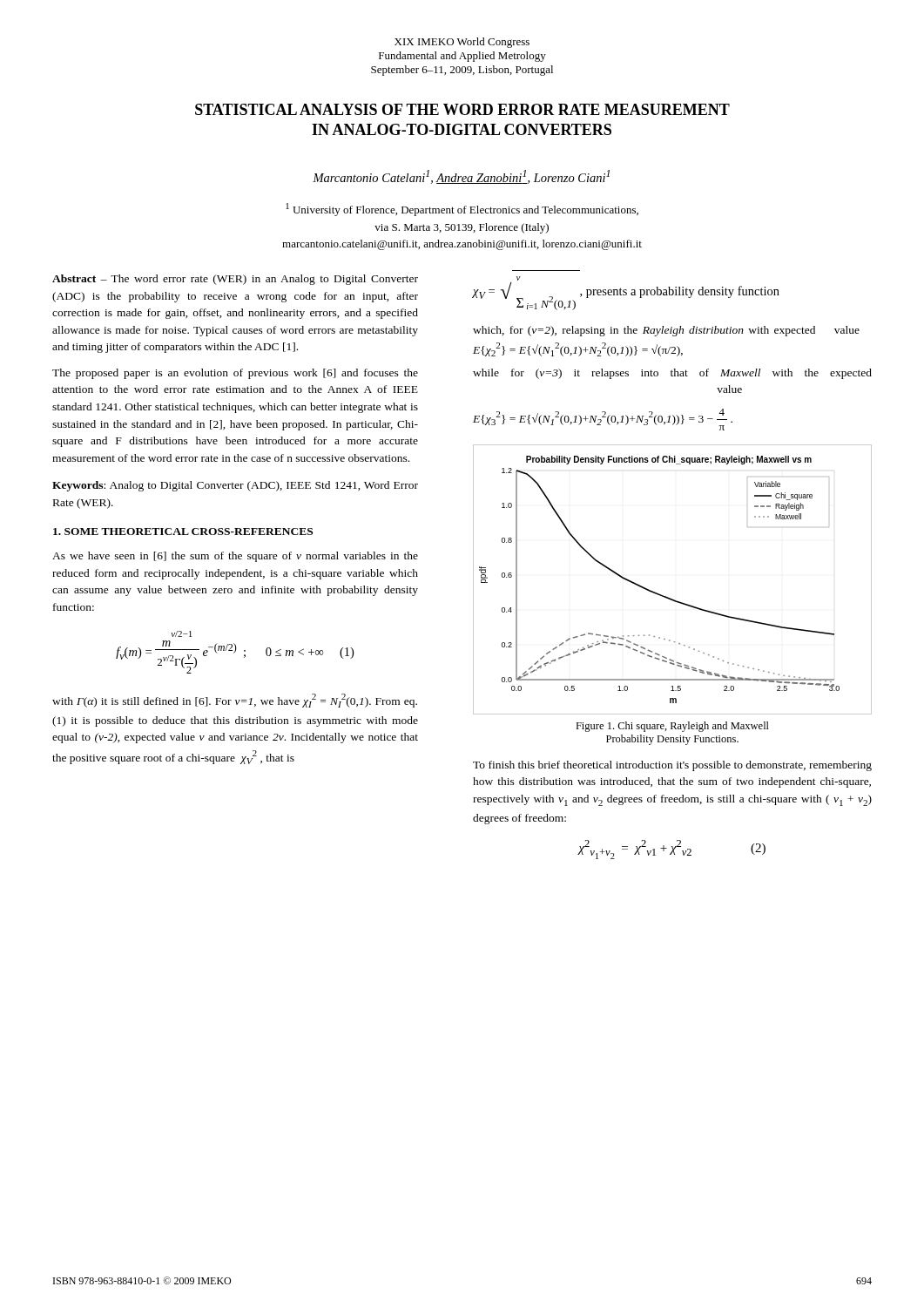Select the passage starting "STATISTICAL ANALYSIS OF THE"
Image resolution: width=924 pixels, height=1307 pixels.
coord(462,121)
